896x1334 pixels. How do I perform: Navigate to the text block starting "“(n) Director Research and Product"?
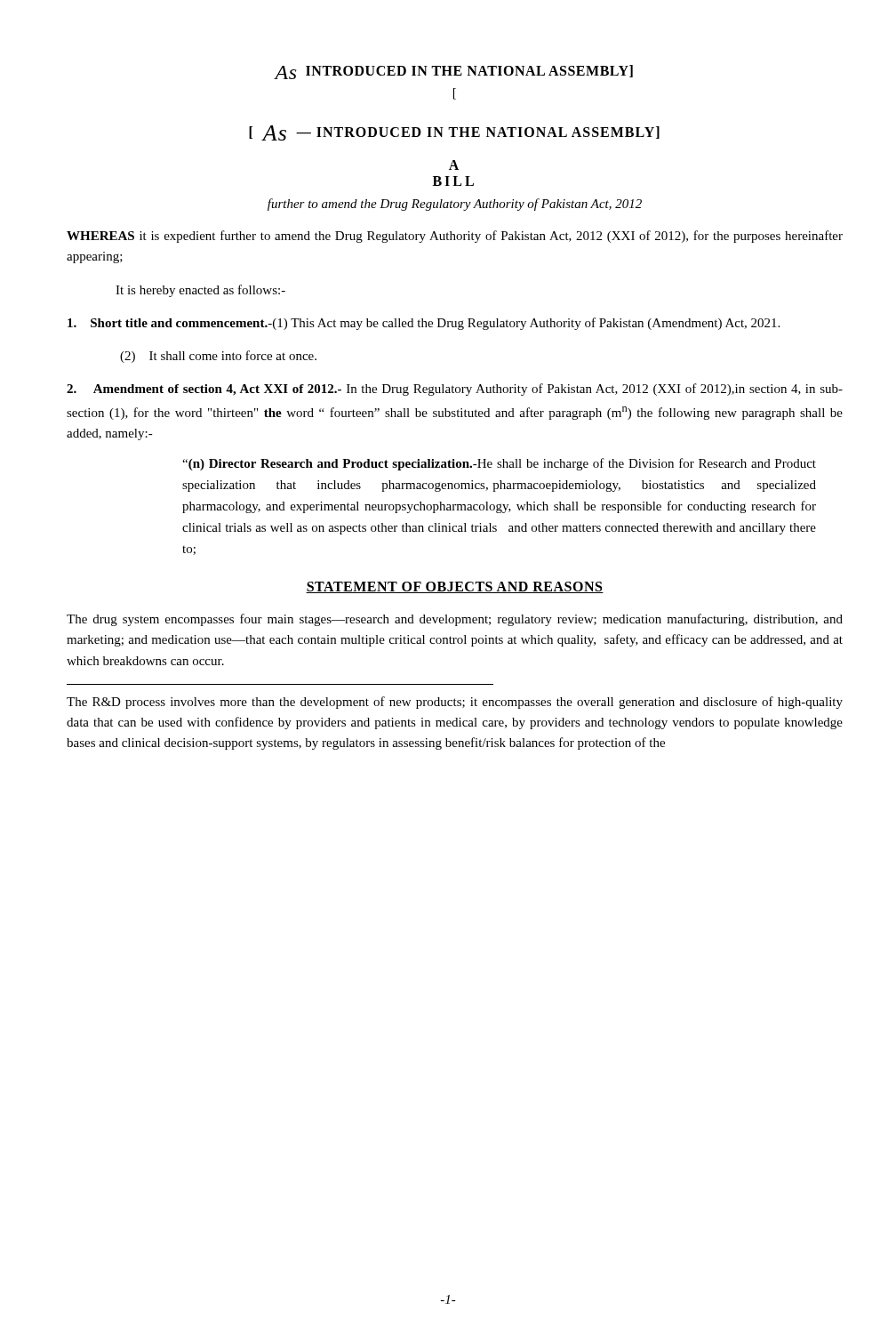tap(499, 506)
